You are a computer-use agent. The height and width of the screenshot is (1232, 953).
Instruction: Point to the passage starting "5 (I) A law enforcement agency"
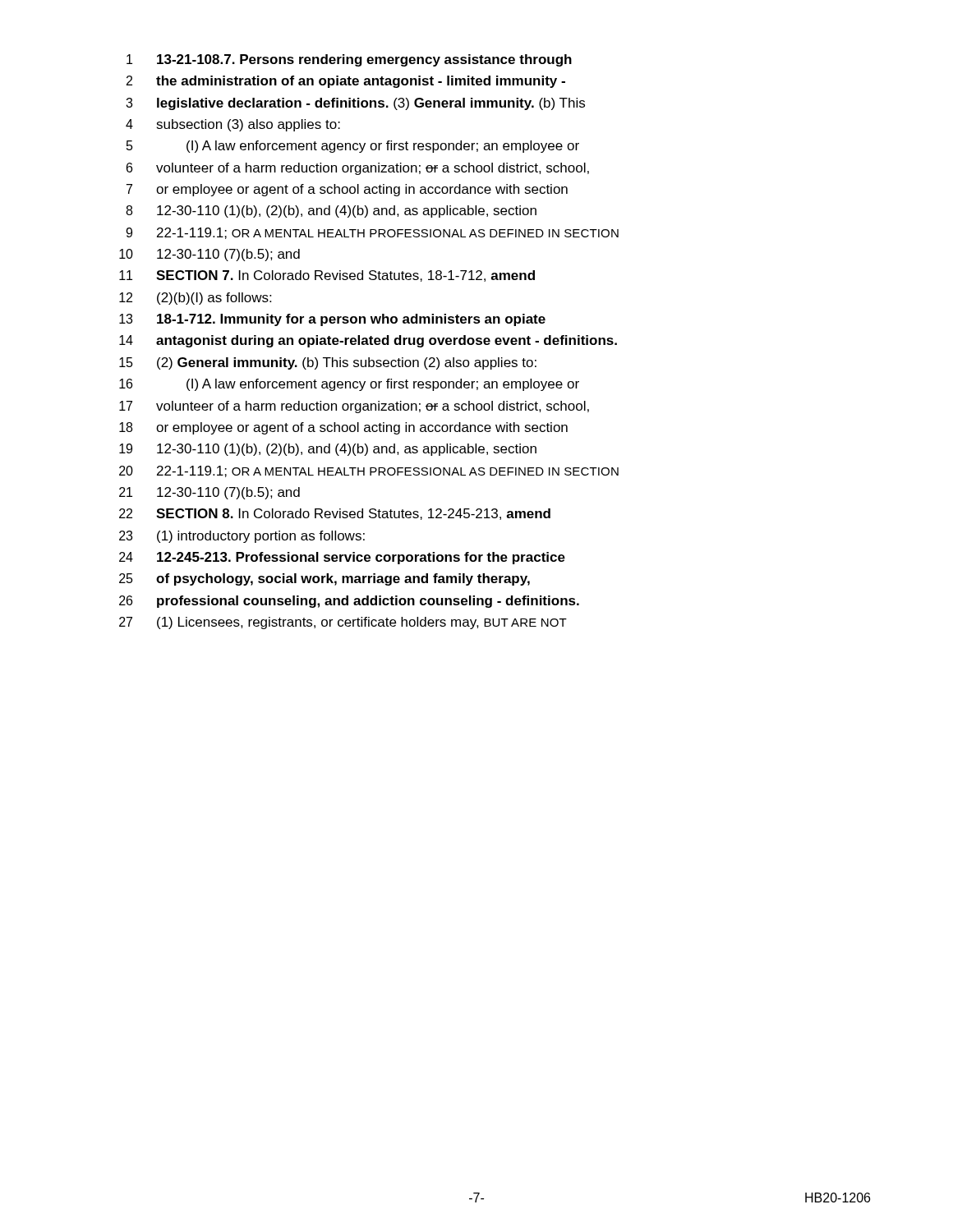click(485, 147)
